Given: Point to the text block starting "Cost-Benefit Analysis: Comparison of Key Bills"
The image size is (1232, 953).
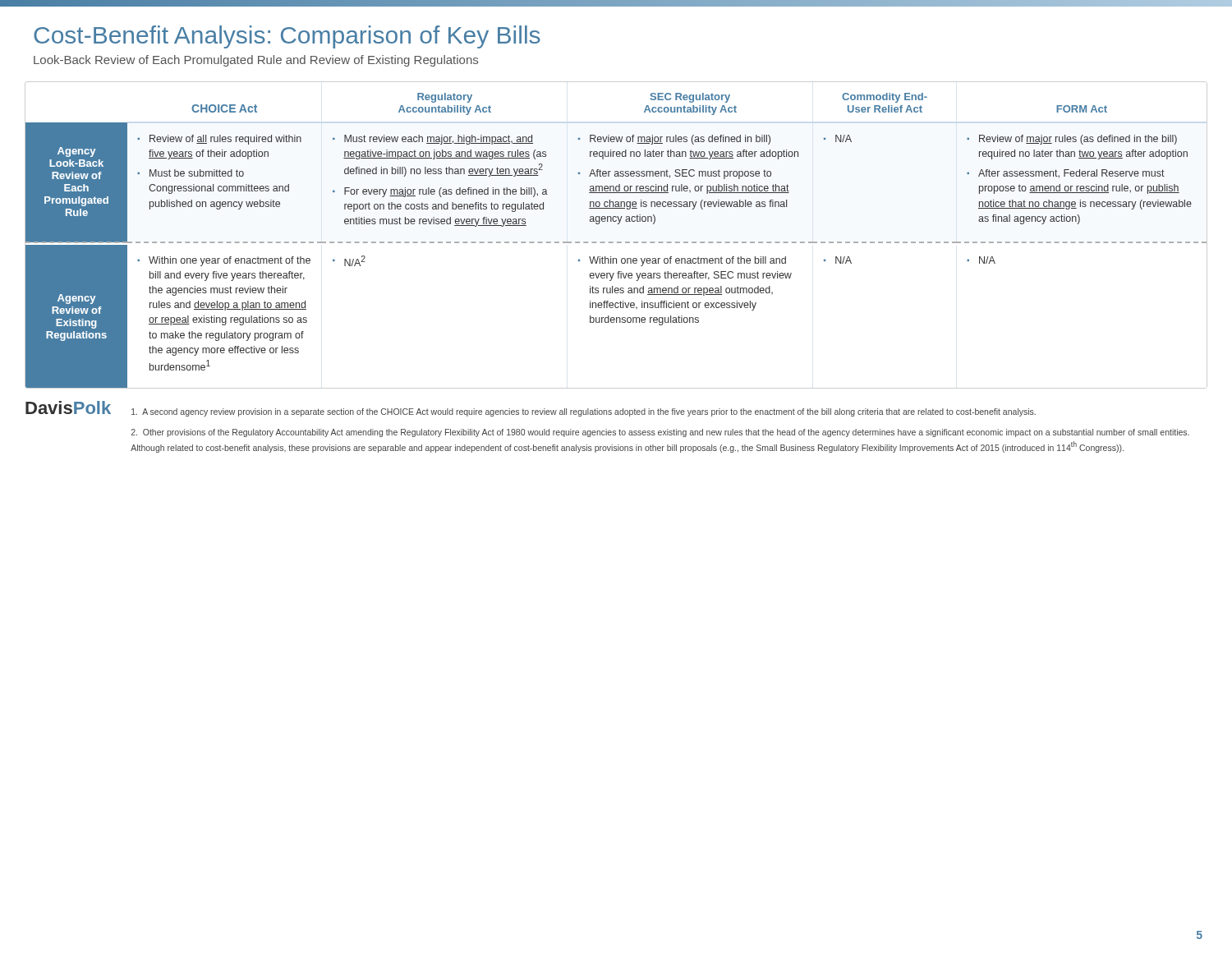Looking at the screenshot, I should pyautogui.click(x=287, y=35).
